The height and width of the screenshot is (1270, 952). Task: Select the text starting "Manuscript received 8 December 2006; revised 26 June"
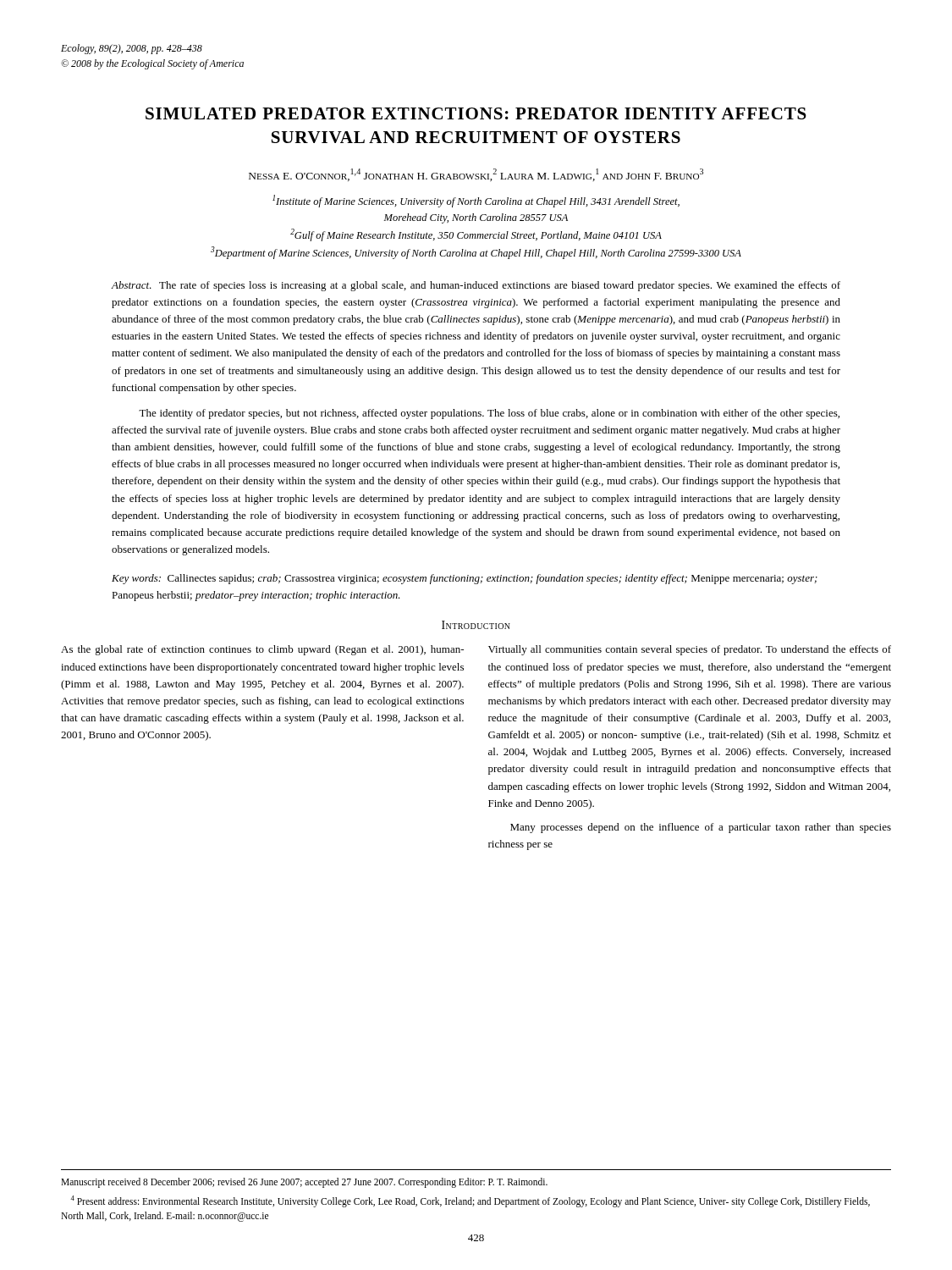(476, 1199)
